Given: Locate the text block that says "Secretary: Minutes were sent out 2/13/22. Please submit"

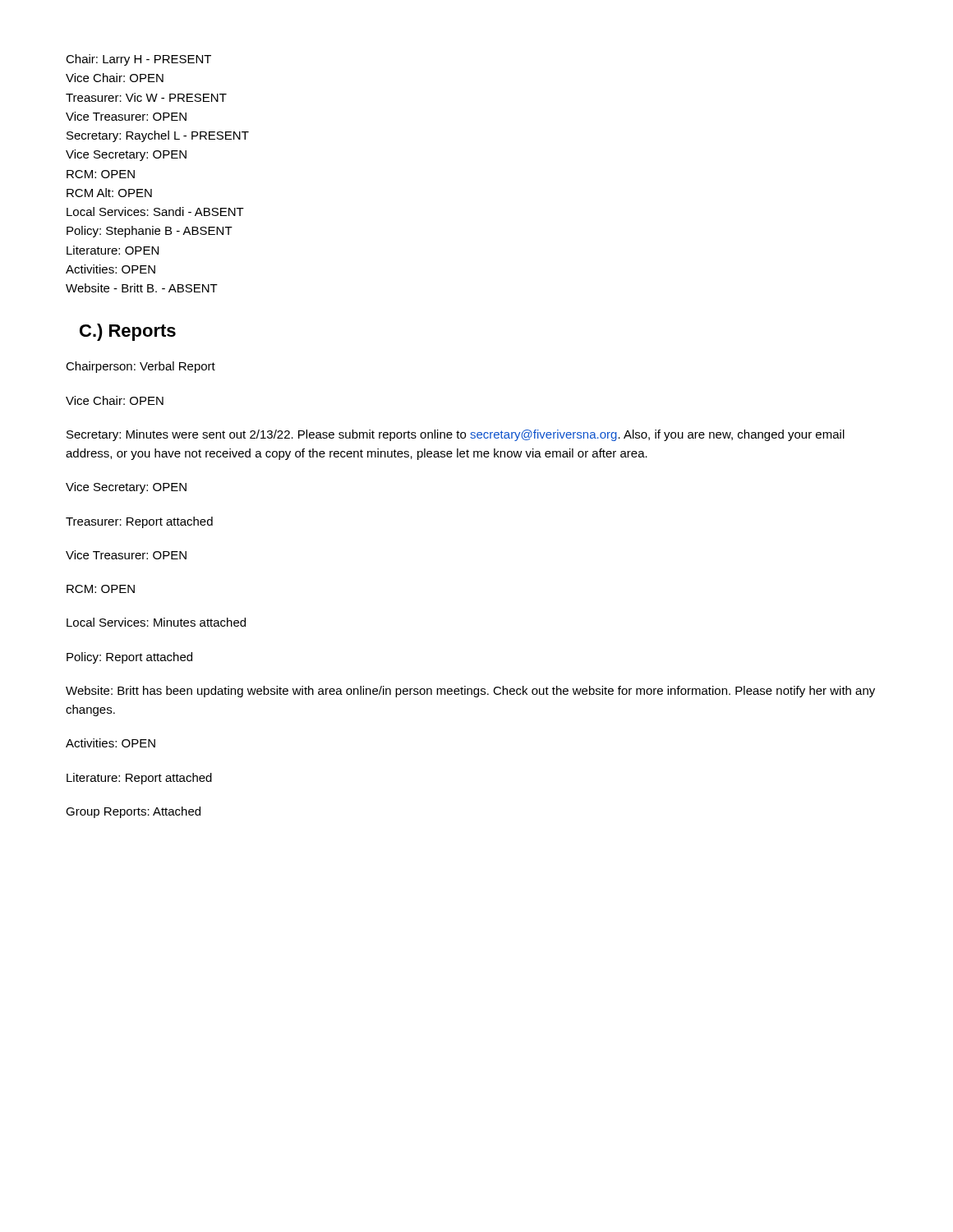Looking at the screenshot, I should tap(455, 443).
